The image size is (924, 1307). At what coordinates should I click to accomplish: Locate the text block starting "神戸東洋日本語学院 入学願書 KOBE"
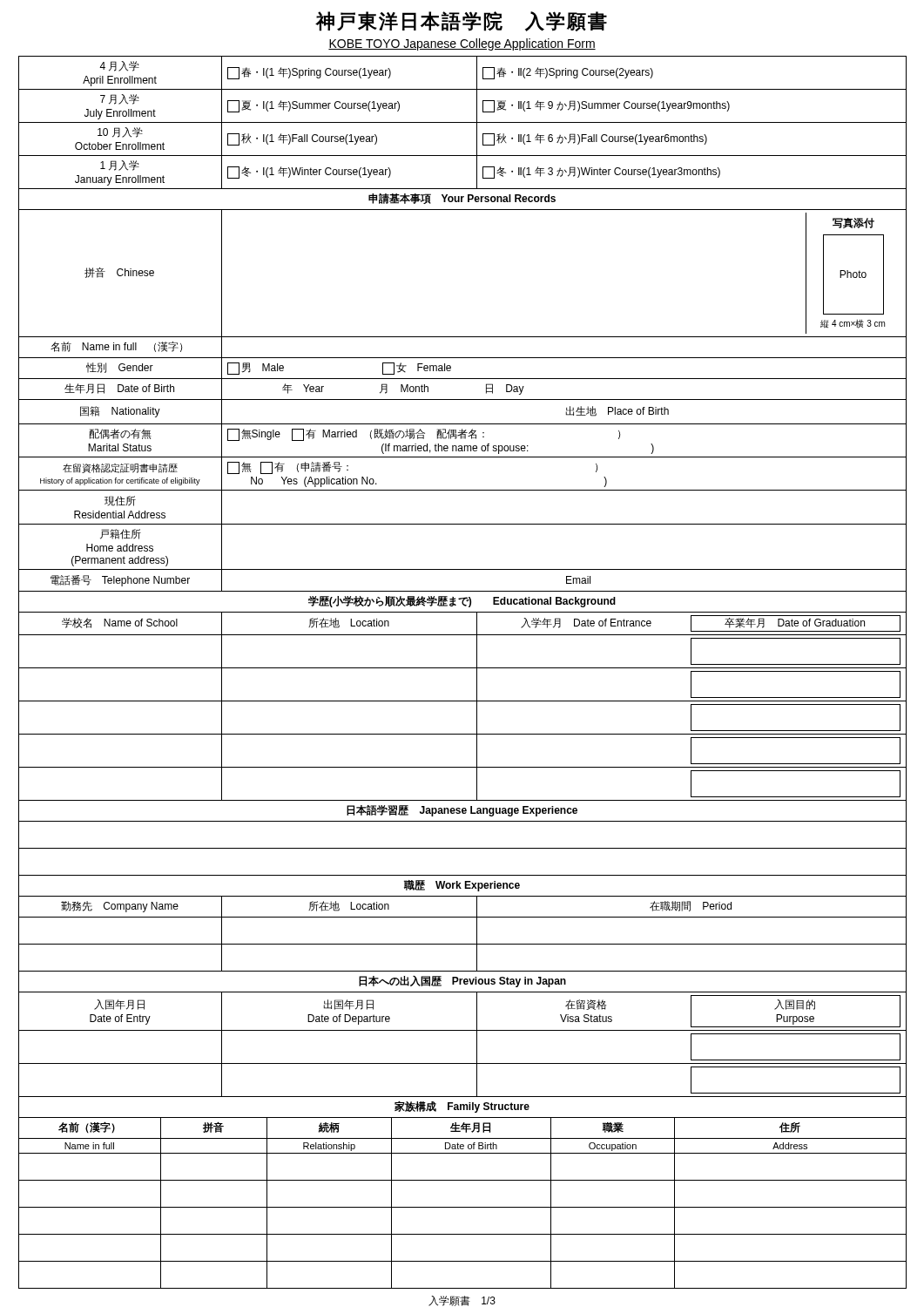[462, 30]
